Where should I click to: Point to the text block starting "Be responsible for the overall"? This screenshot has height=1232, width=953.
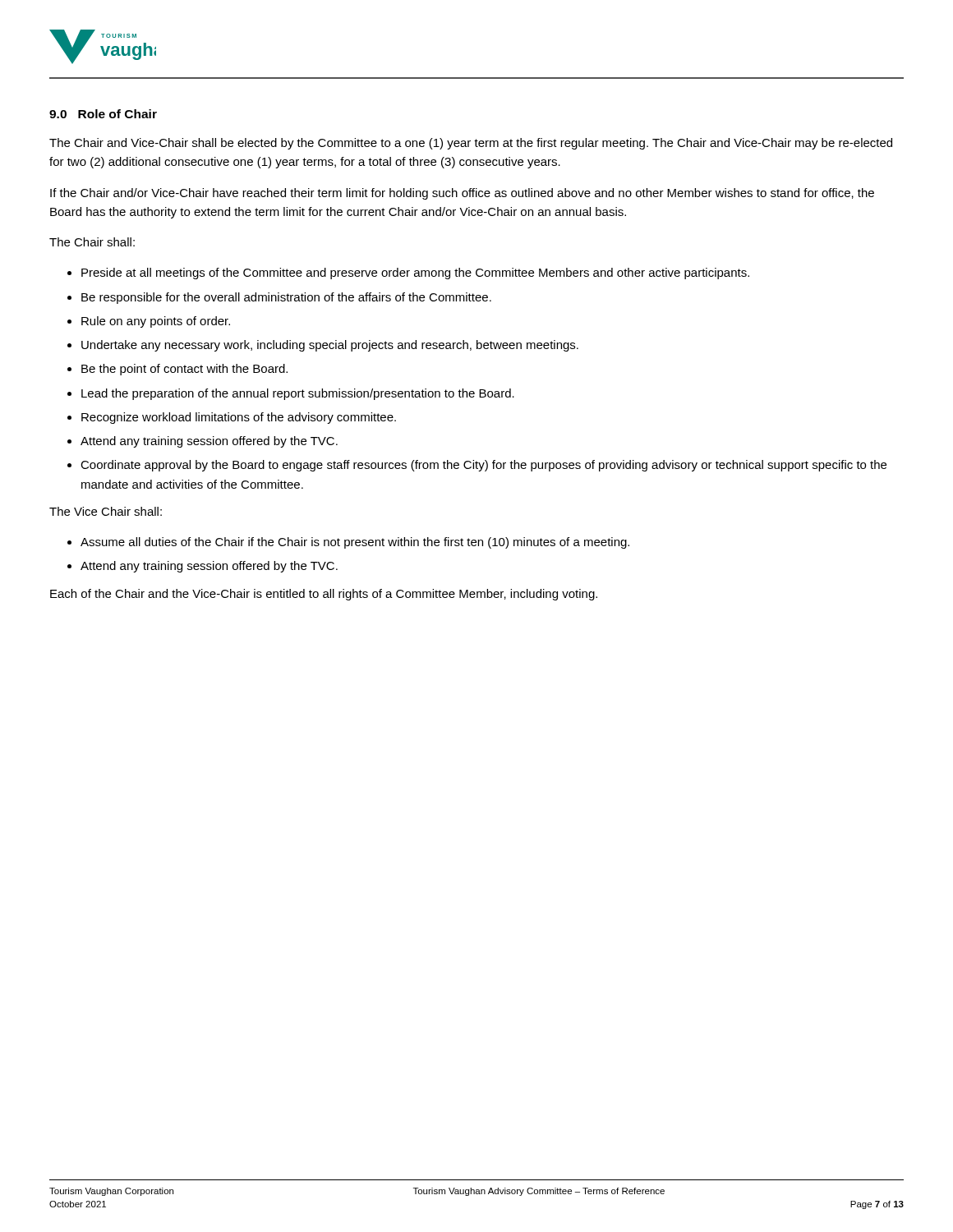click(286, 296)
